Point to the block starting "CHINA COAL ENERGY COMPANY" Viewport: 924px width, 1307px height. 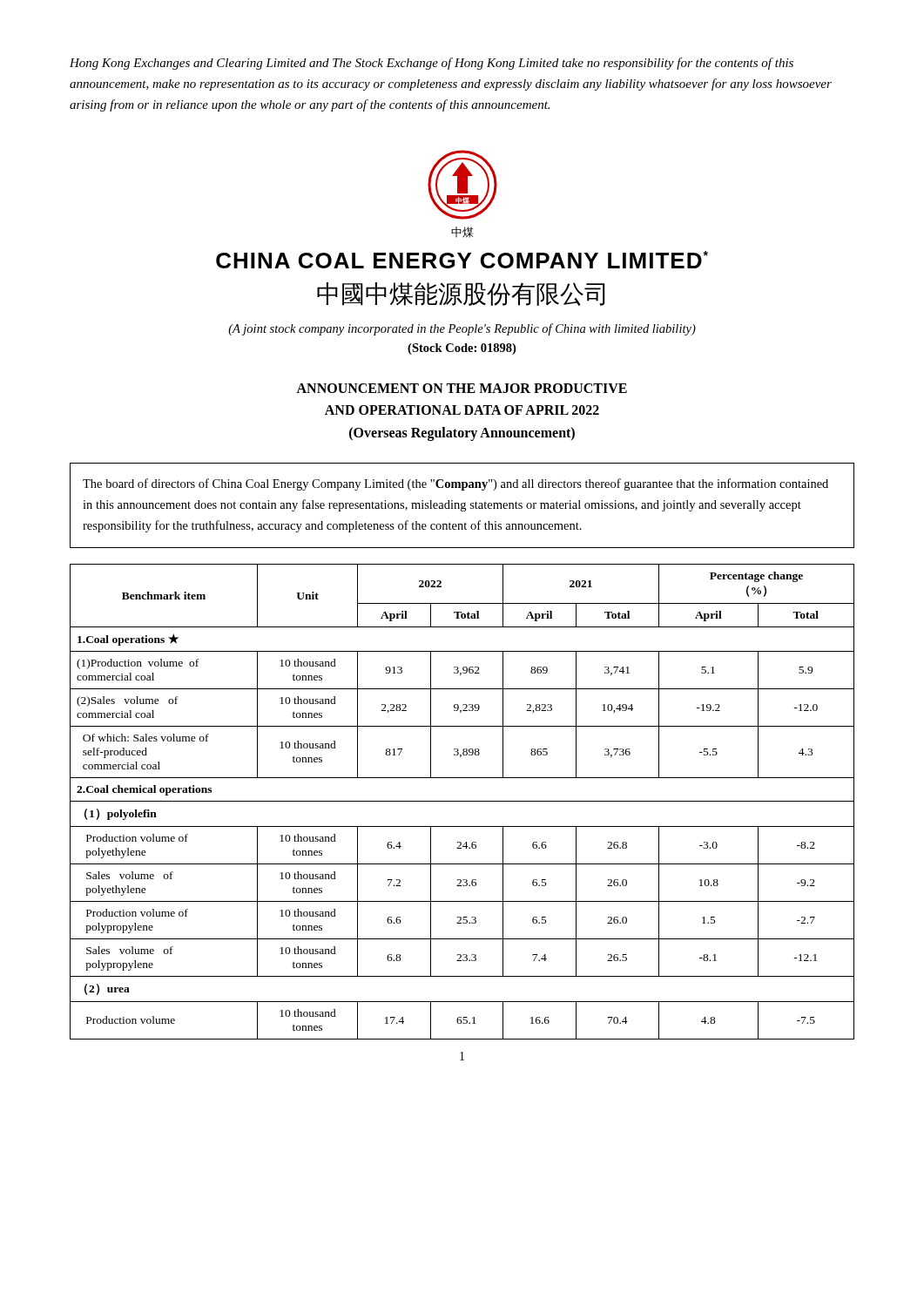click(x=462, y=279)
